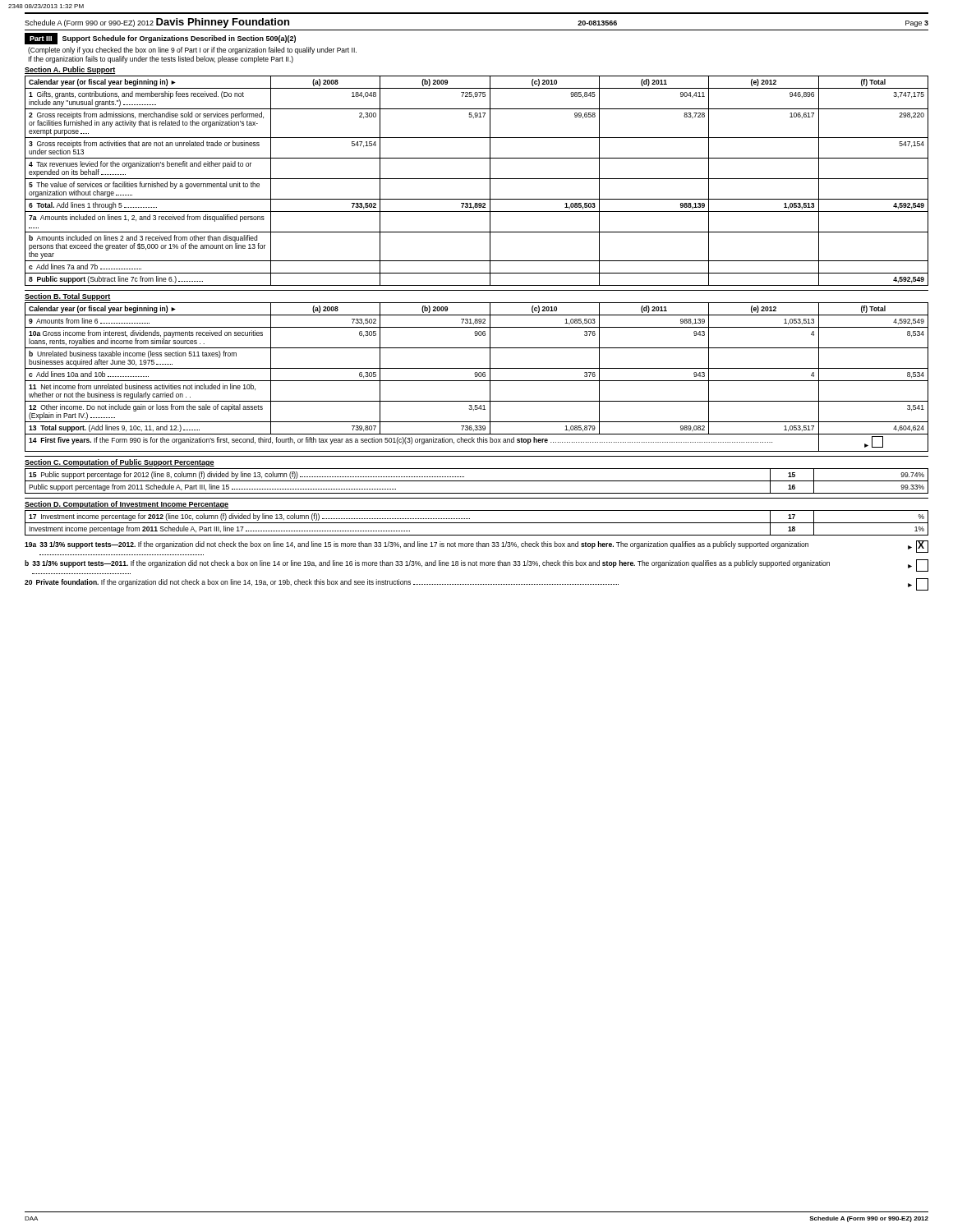Screen dimensions: 1232x953
Task: Point to the block beginning "20 Private foundation. If the"
Action: click(476, 584)
